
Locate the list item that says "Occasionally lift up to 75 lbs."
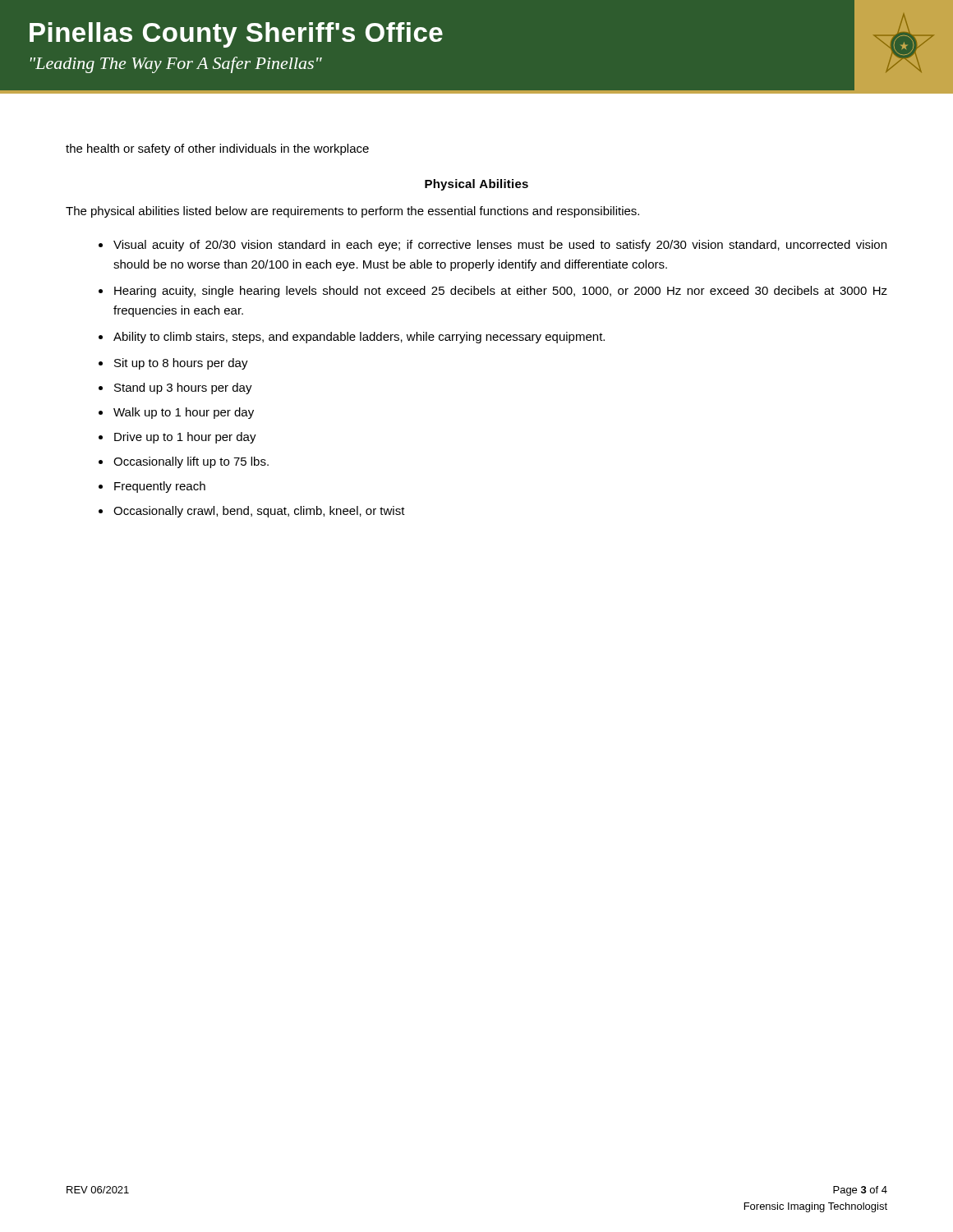[x=191, y=461]
